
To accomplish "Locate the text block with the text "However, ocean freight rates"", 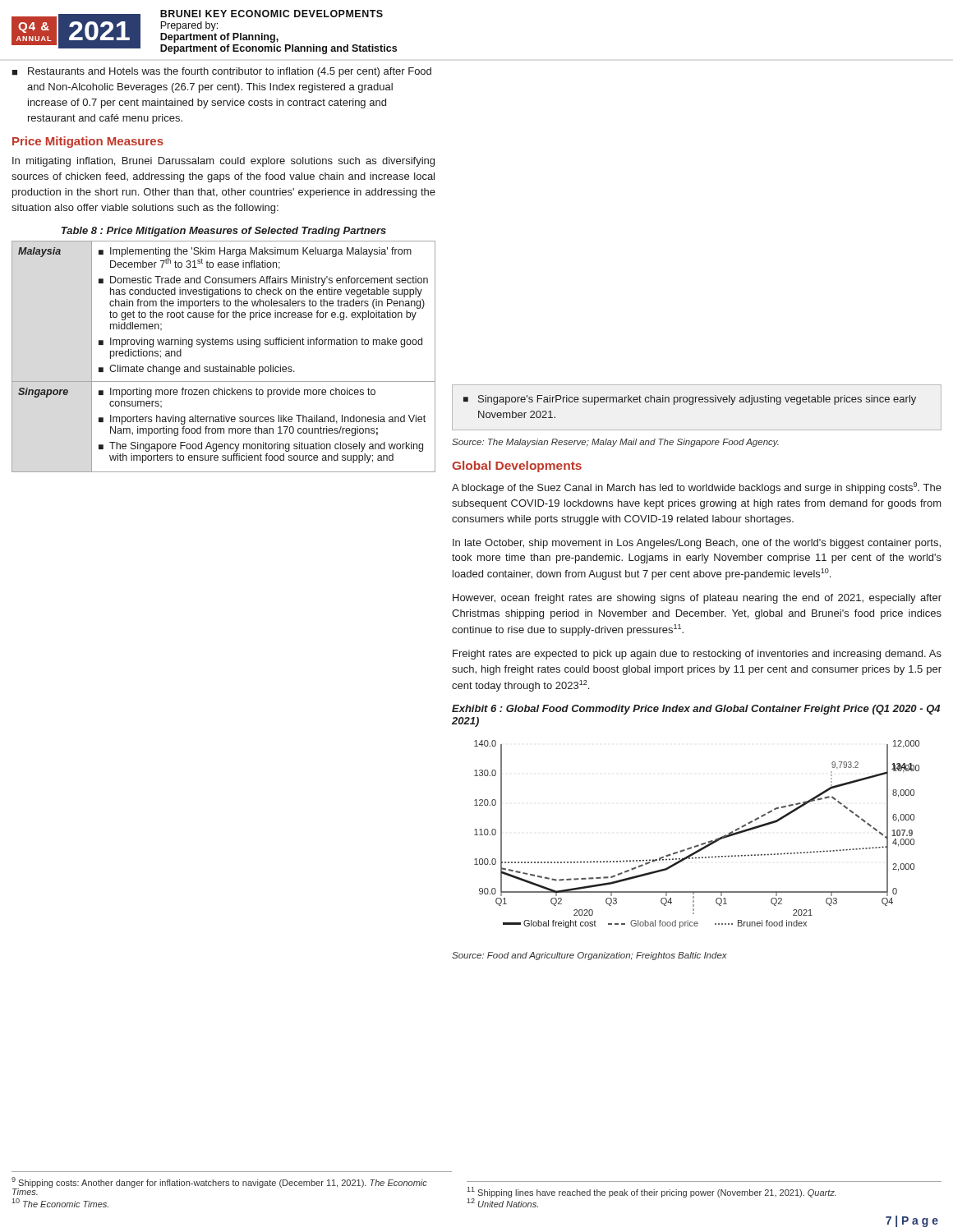I will [697, 614].
